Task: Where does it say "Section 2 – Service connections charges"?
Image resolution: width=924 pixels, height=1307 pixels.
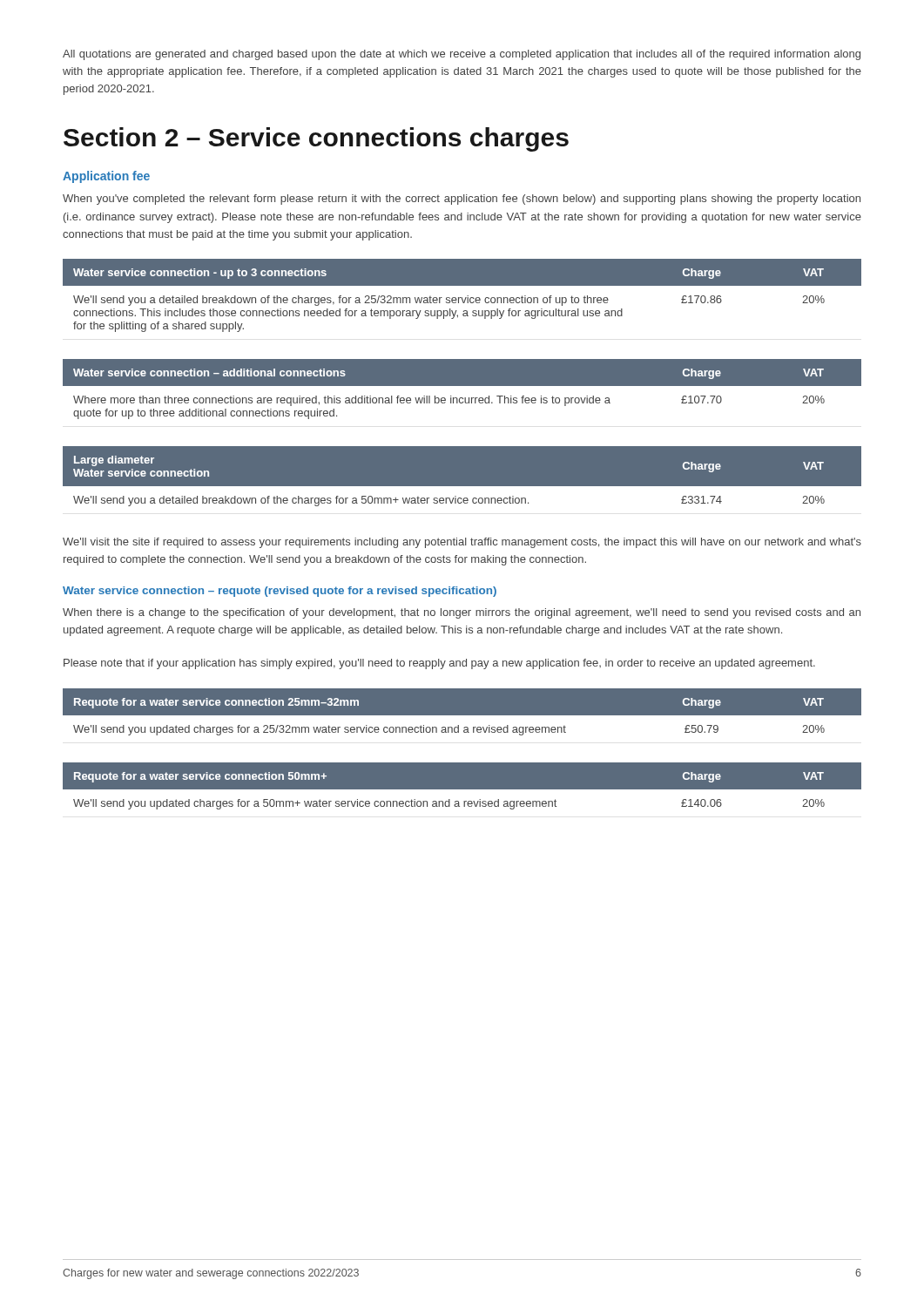Action: 316,138
